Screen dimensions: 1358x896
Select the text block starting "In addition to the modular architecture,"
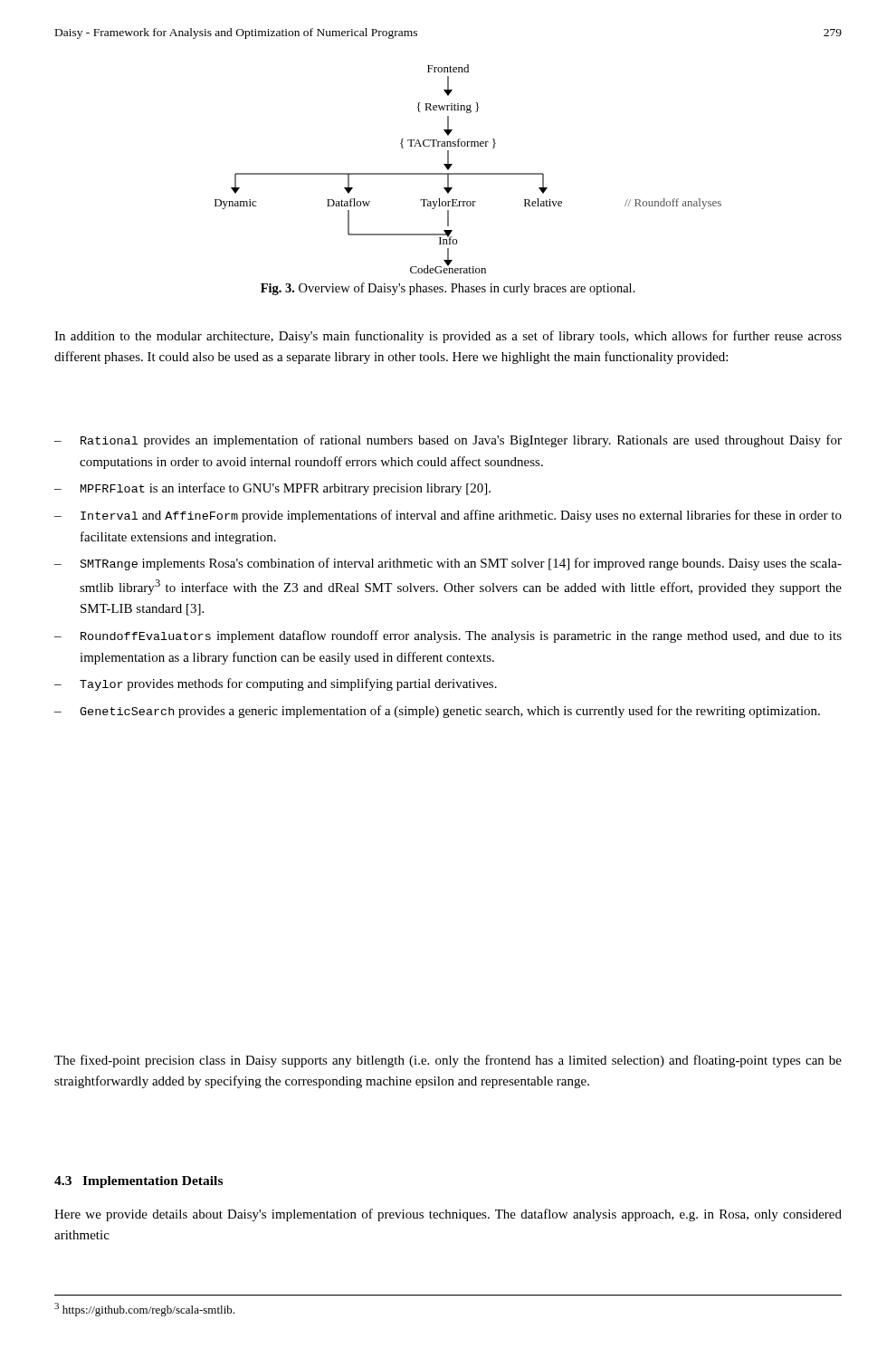click(x=448, y=346)
